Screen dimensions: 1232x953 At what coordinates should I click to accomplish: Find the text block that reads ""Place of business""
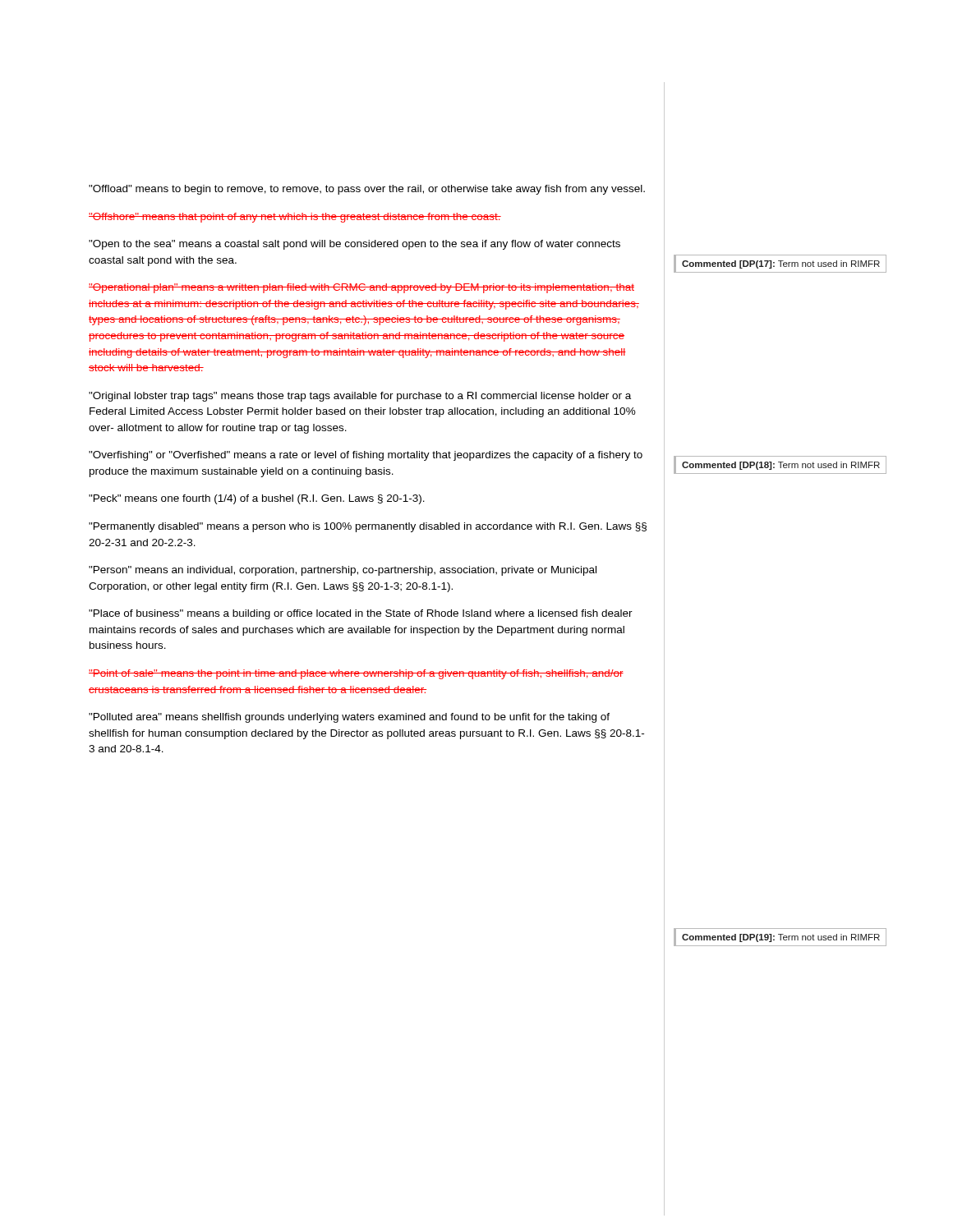pos(360,629)
